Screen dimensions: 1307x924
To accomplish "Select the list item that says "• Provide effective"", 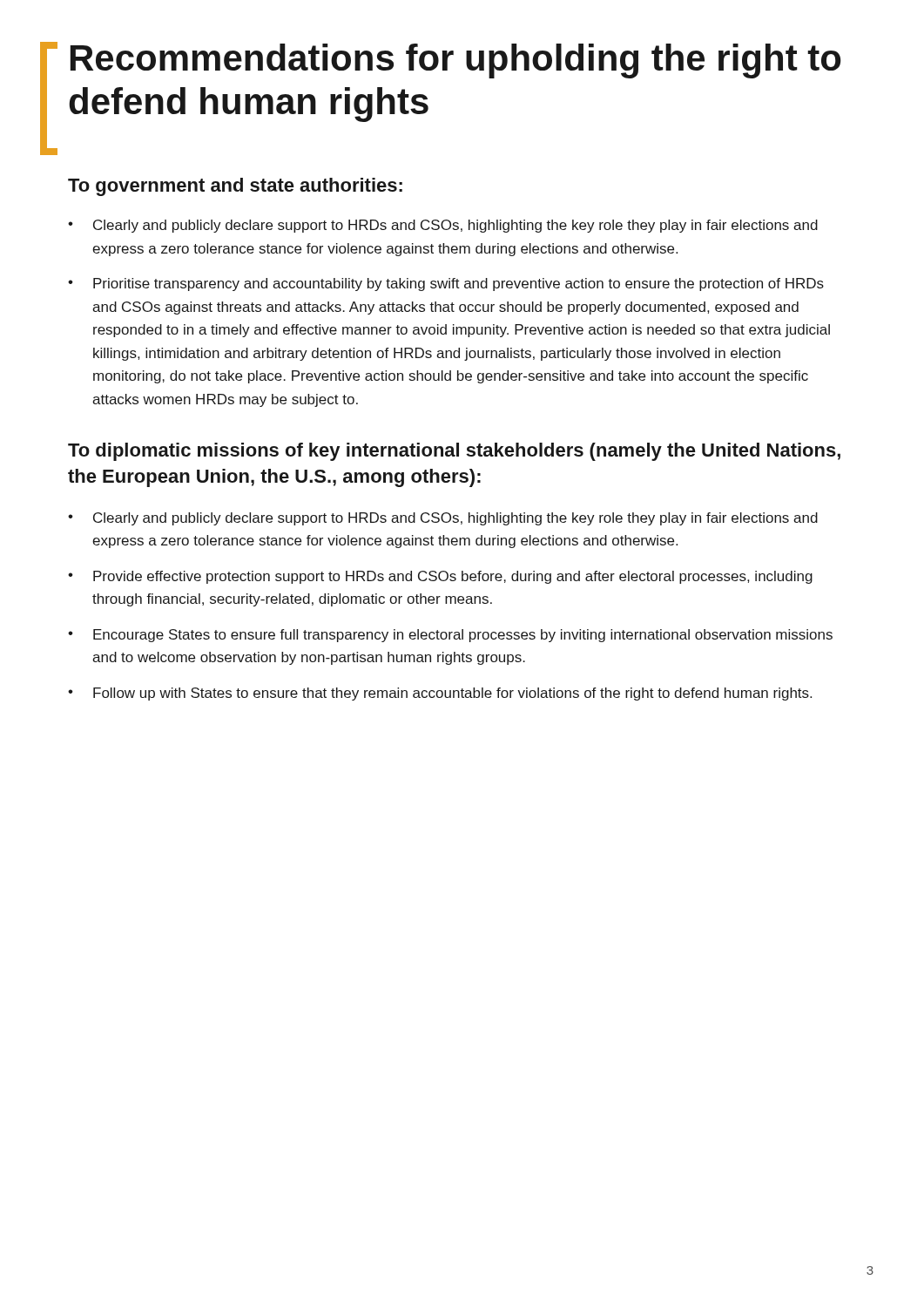I will (x=460, y=588).
